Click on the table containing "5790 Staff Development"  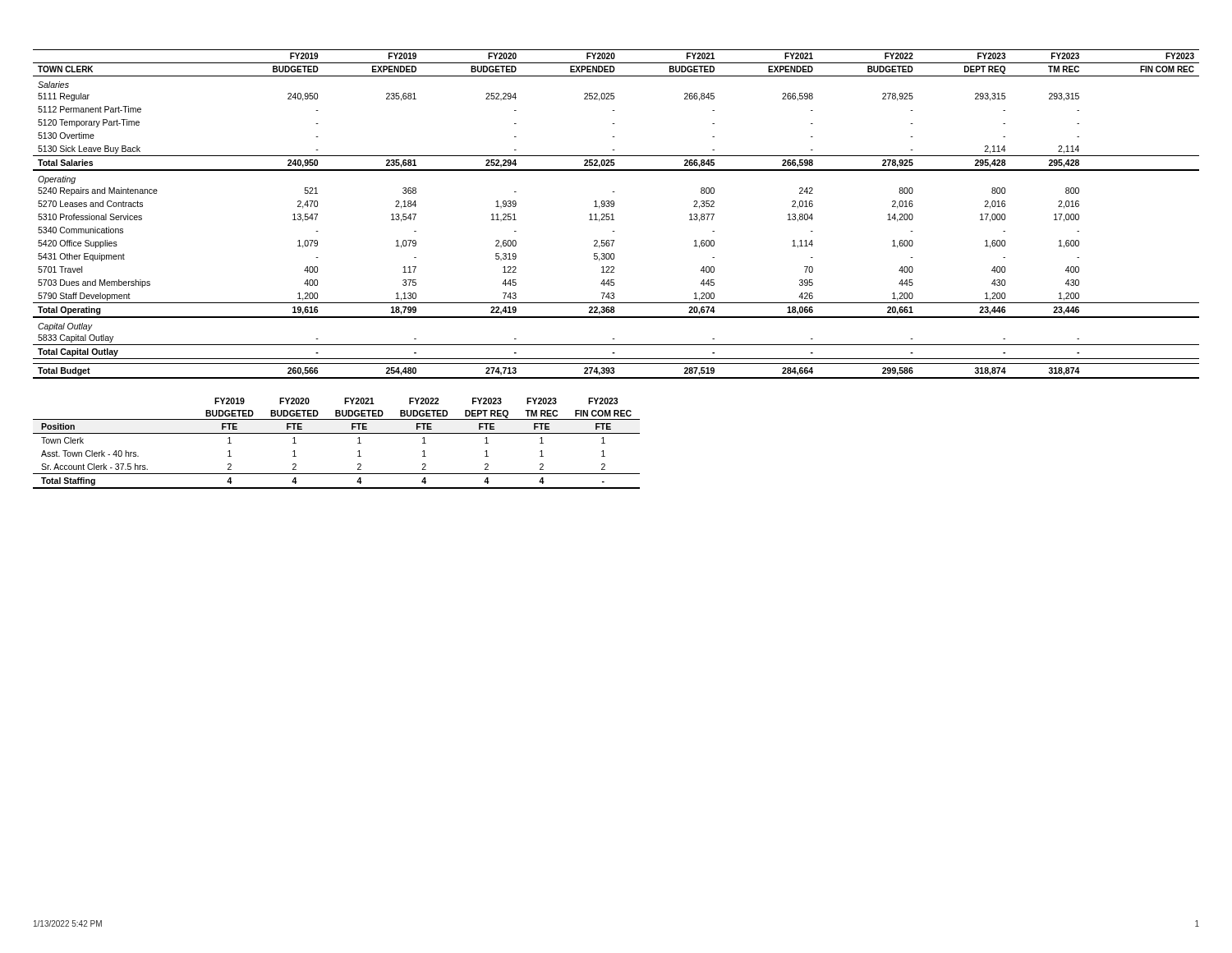point(616,214)
